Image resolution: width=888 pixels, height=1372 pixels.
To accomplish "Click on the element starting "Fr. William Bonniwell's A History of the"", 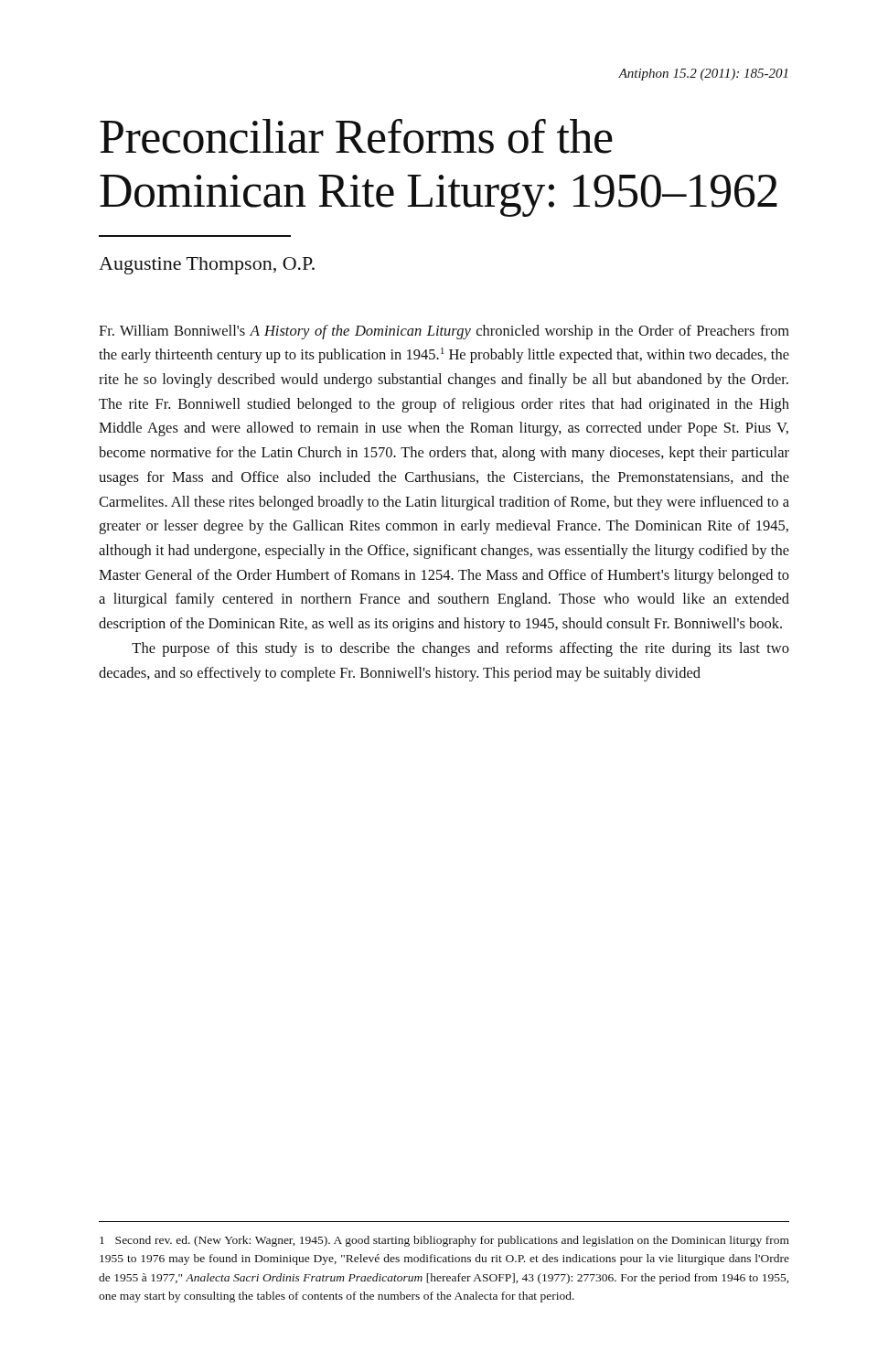I will [x=444, y=502].
